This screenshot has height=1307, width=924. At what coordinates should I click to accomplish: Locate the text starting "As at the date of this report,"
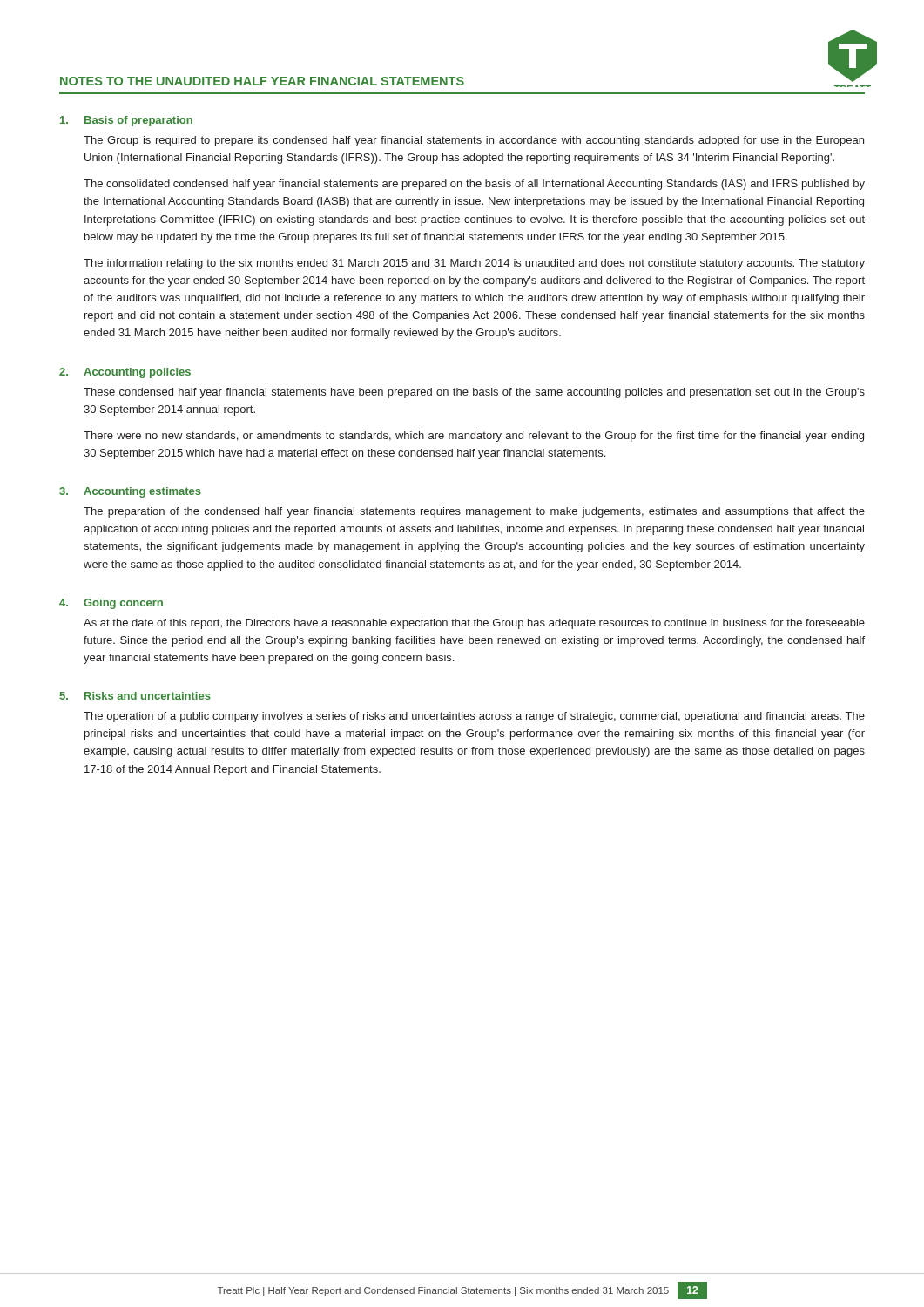coord(474,640)
